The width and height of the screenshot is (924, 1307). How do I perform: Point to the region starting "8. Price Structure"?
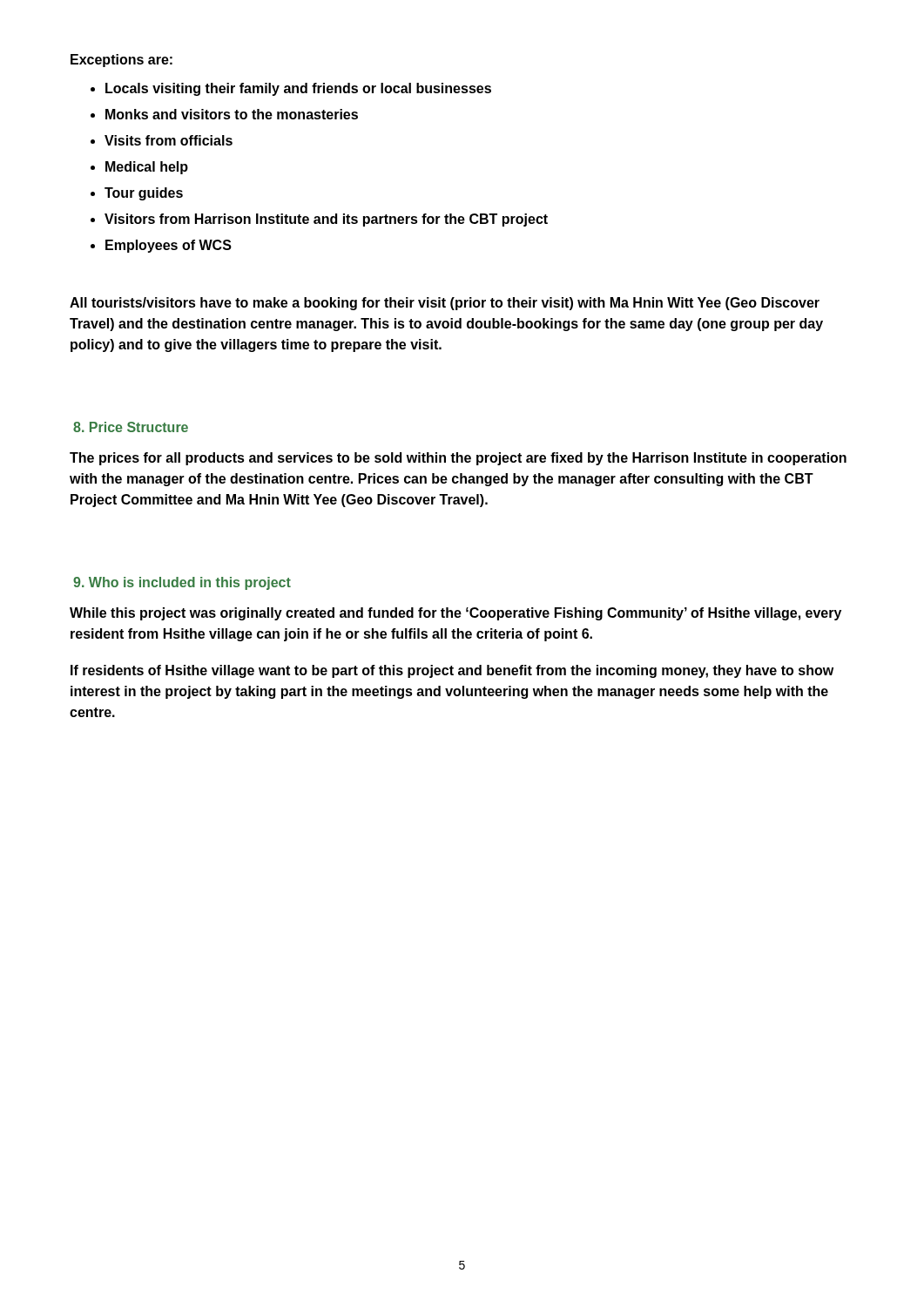[x=131, y=427]
